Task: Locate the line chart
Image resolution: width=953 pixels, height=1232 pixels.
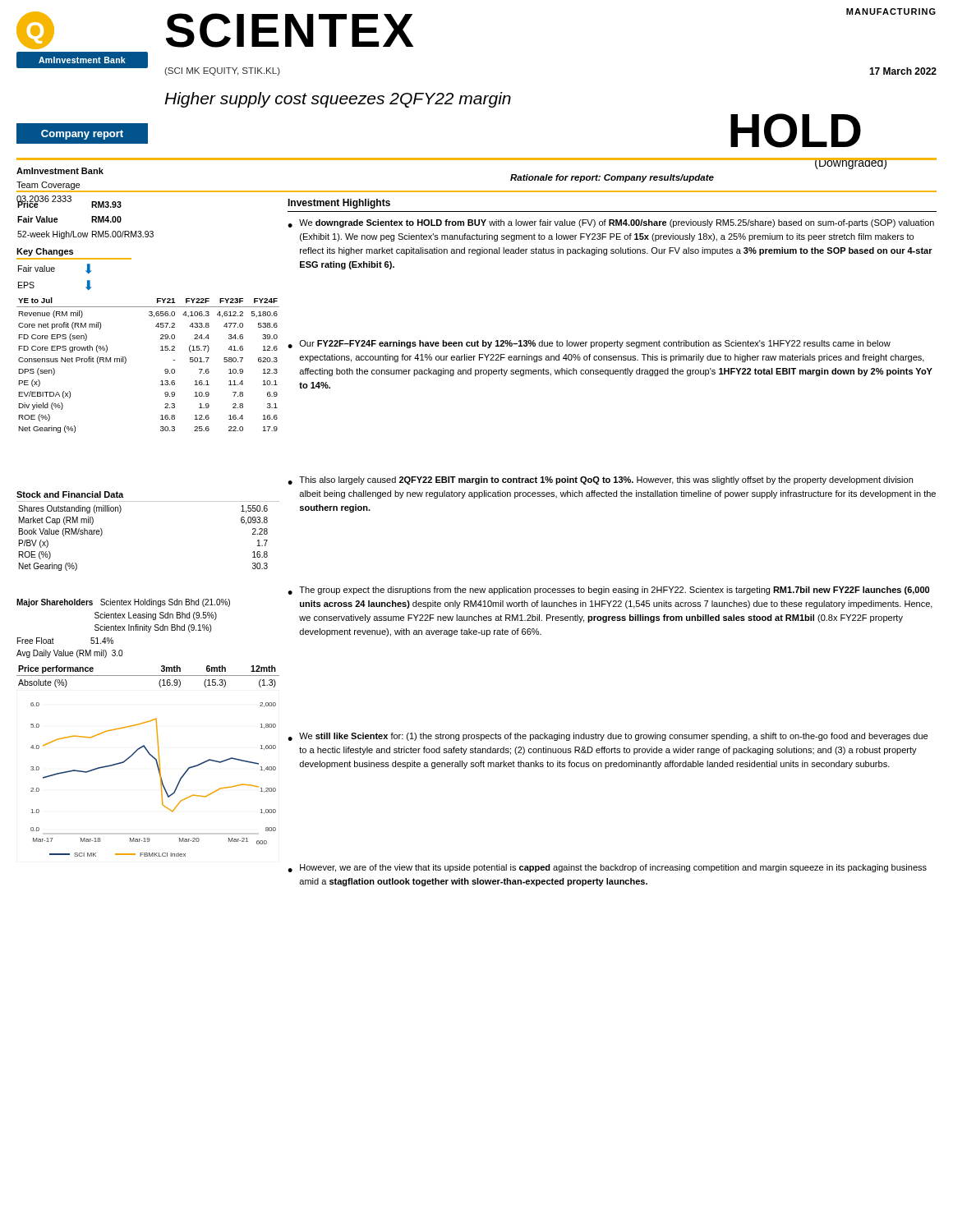Action: click(x=148, y=776)
